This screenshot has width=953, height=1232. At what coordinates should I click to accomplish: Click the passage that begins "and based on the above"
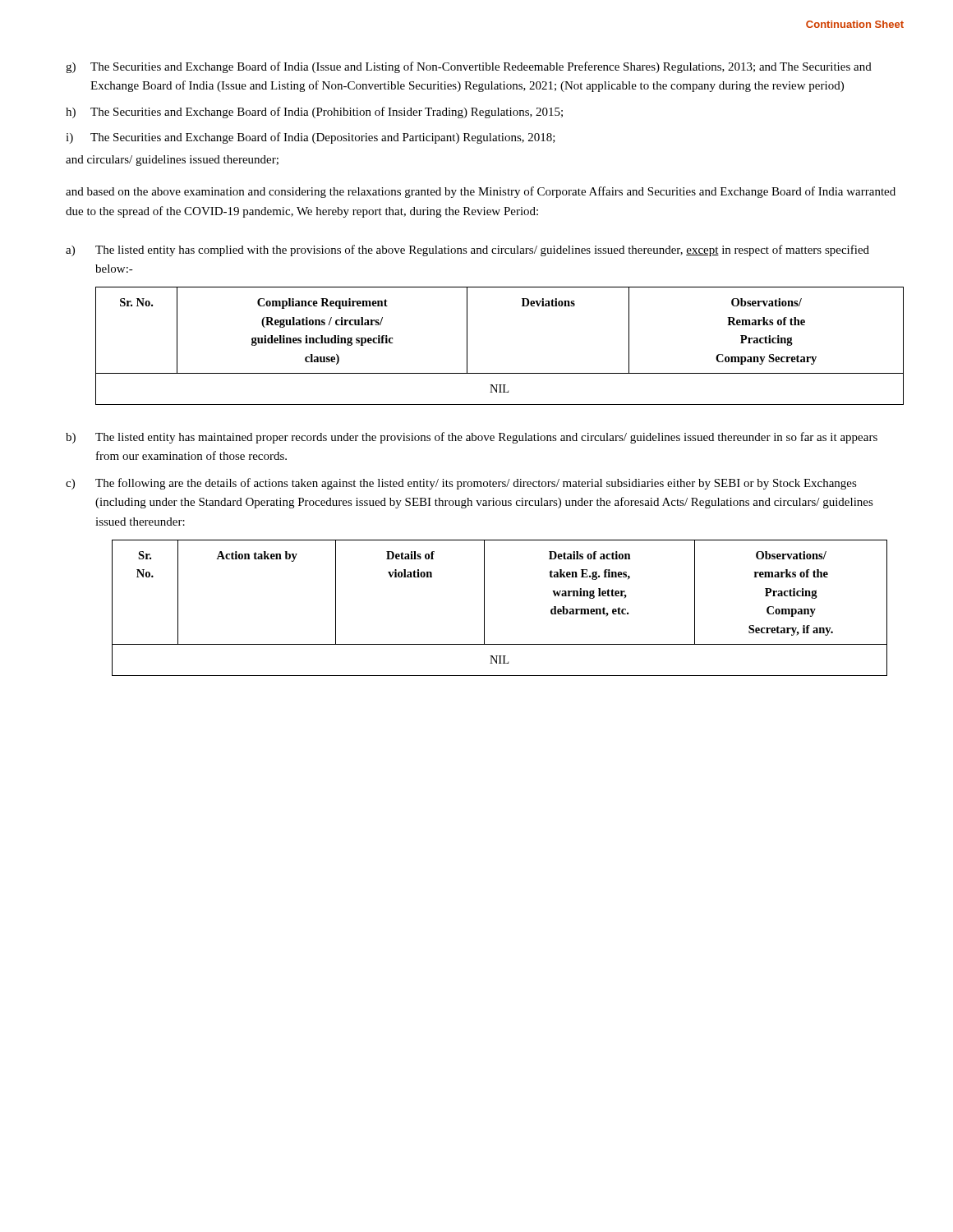pos(481,201)
